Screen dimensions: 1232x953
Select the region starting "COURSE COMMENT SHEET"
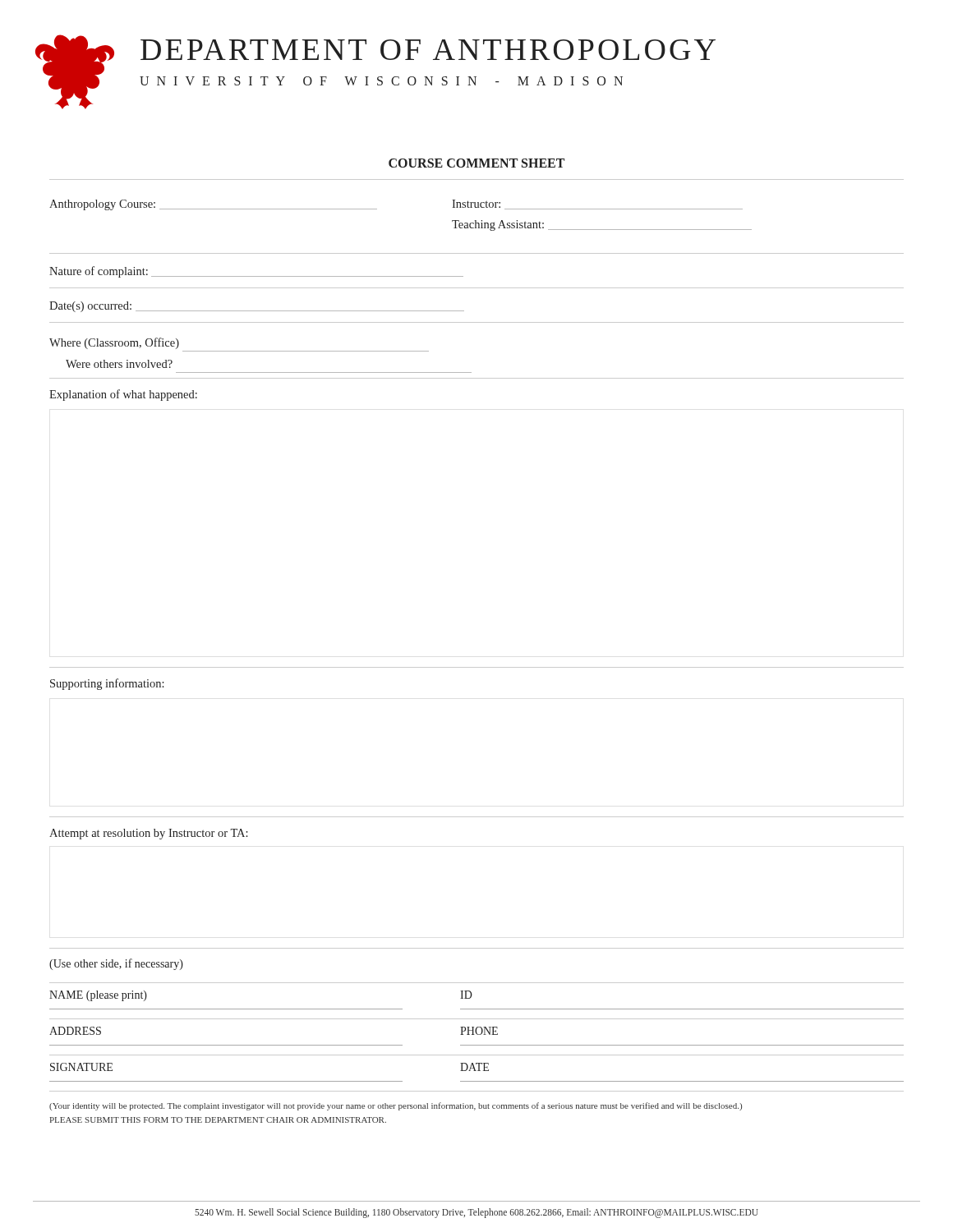(476, 163)
